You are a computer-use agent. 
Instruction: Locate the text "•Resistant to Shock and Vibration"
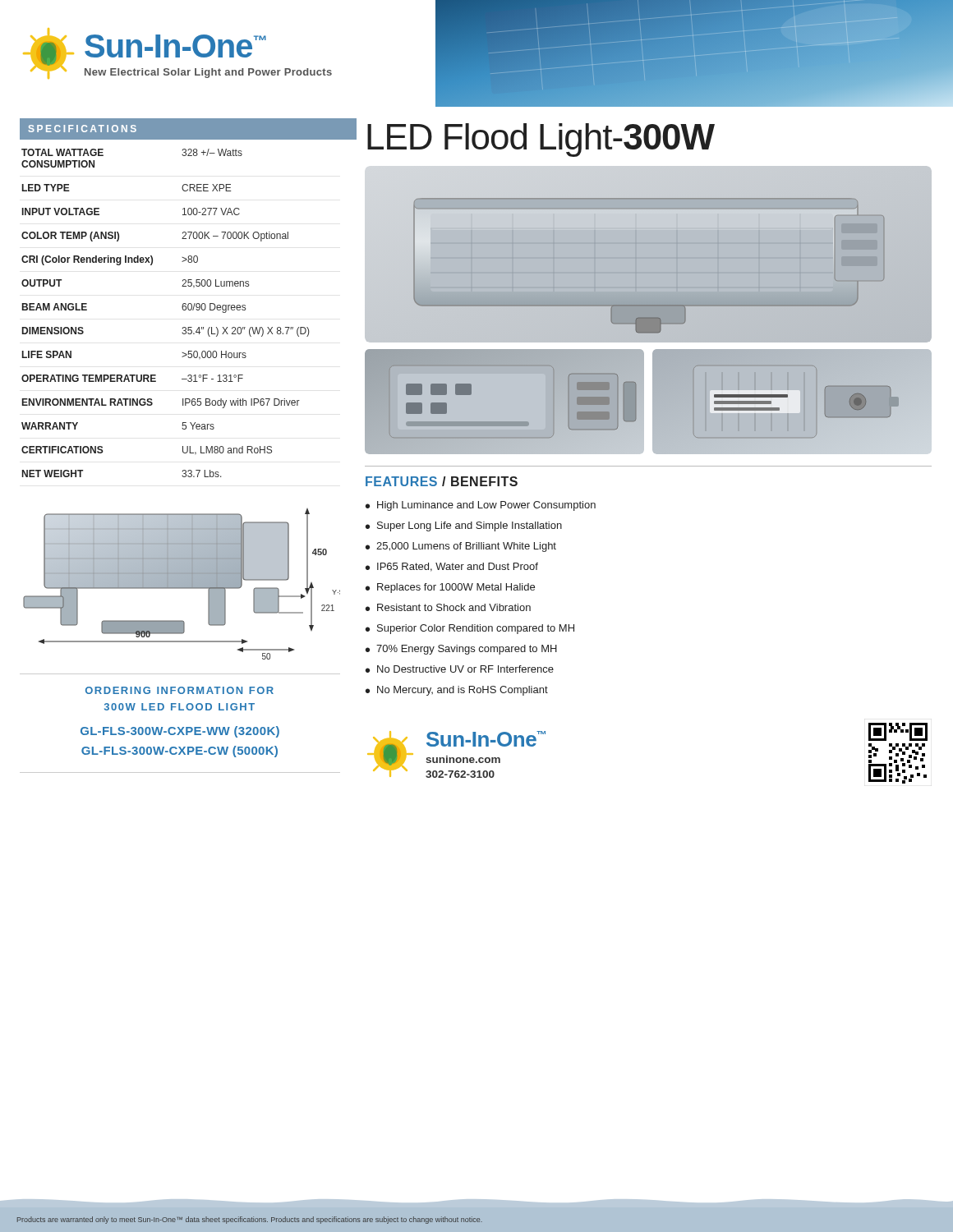(448, 609)
